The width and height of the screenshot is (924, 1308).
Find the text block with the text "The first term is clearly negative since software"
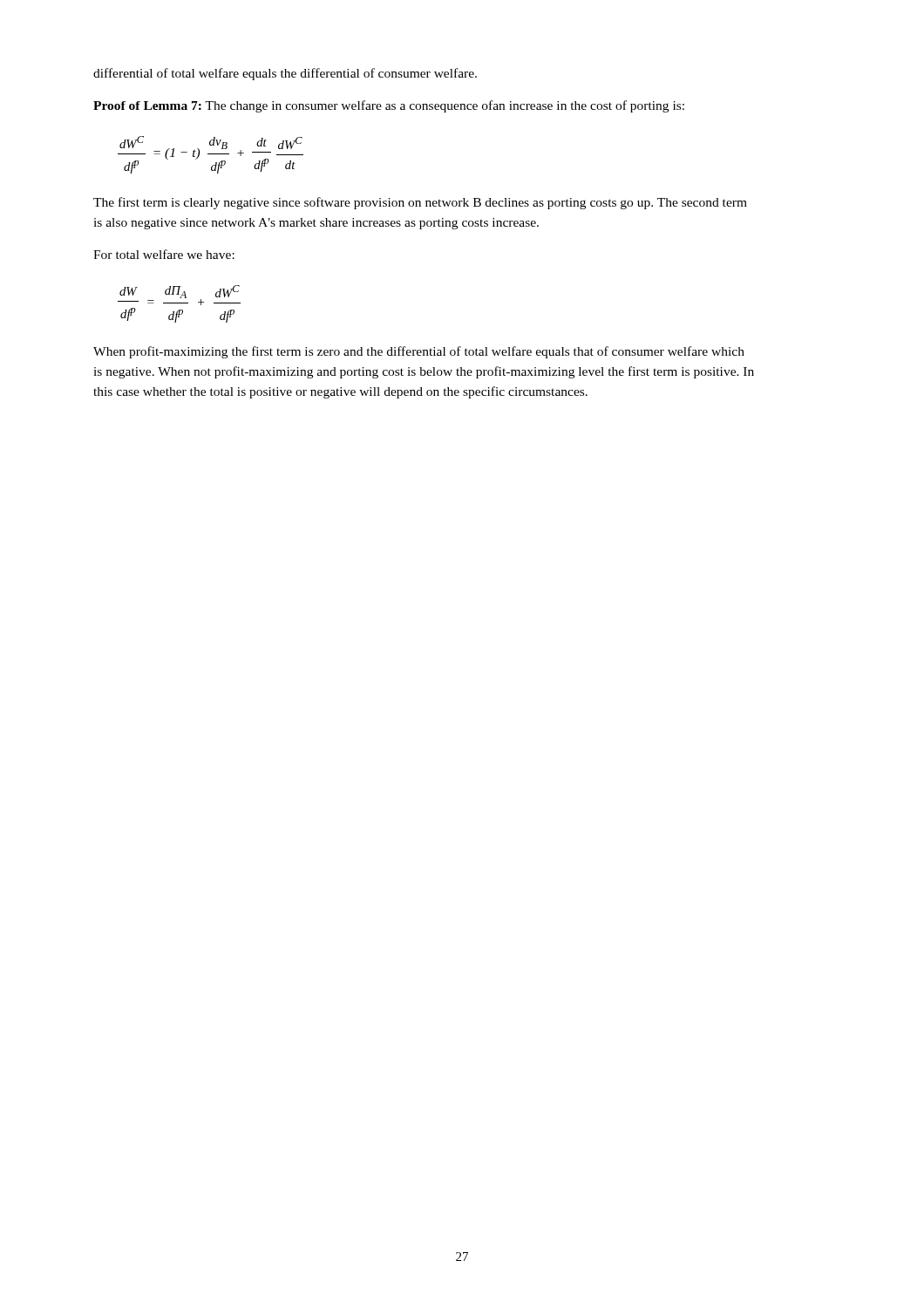pyautogui.click(x=420, y=212)
